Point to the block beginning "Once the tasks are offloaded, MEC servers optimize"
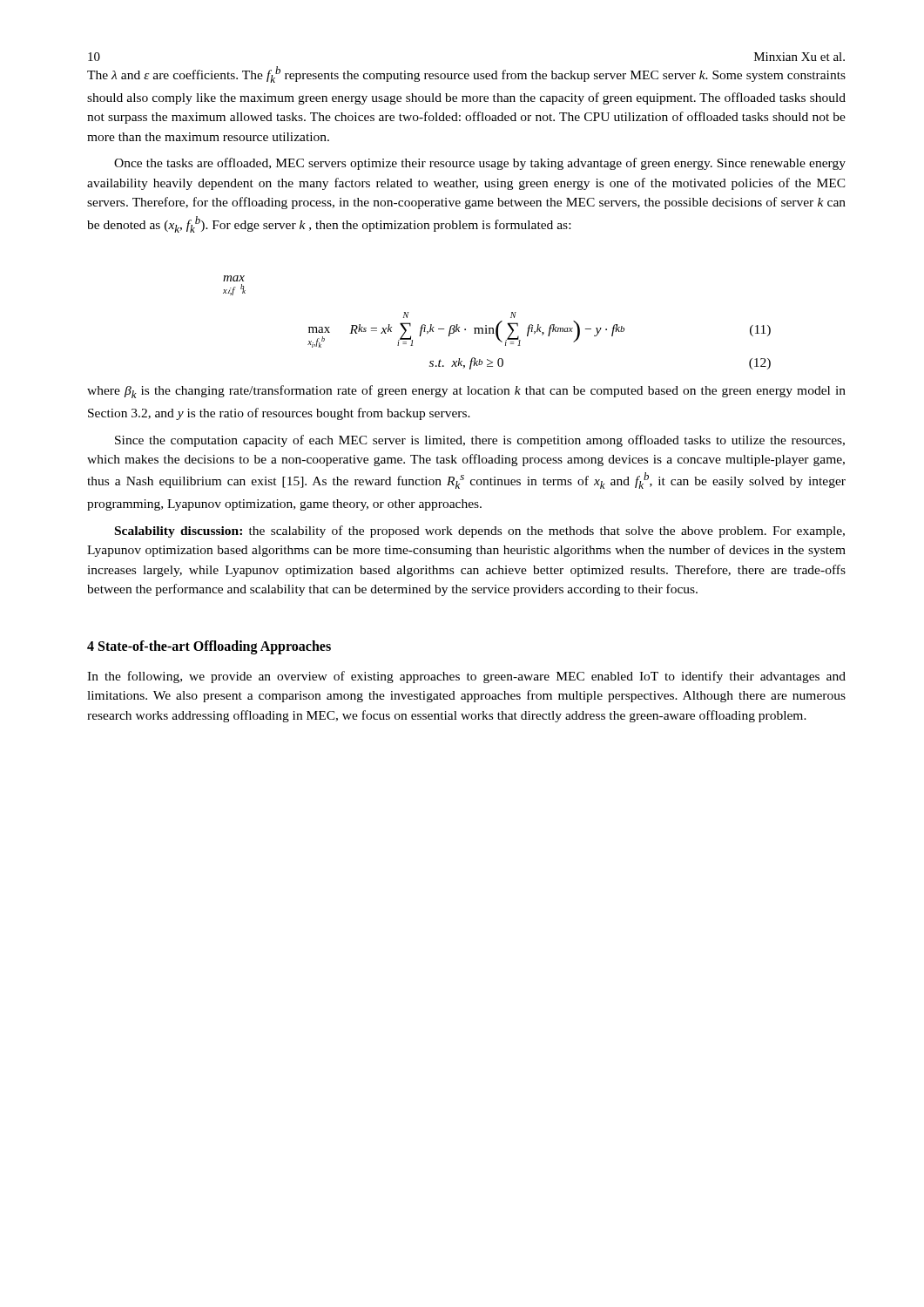This screenshot has height=1307, width=924. [x=466, y=196]
